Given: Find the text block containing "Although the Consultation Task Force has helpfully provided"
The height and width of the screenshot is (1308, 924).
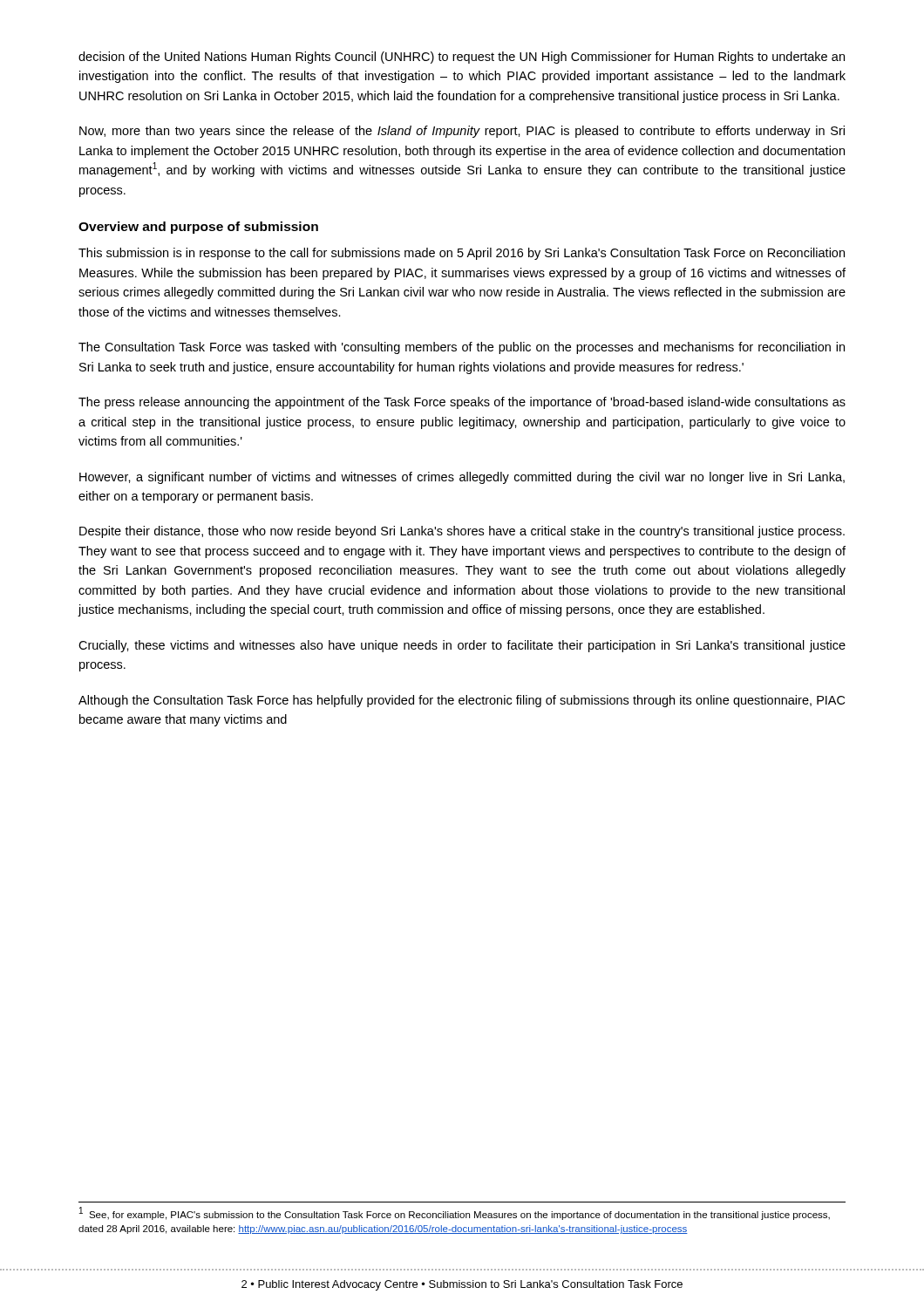Looking at the screenshot, I should click(462, 710).
